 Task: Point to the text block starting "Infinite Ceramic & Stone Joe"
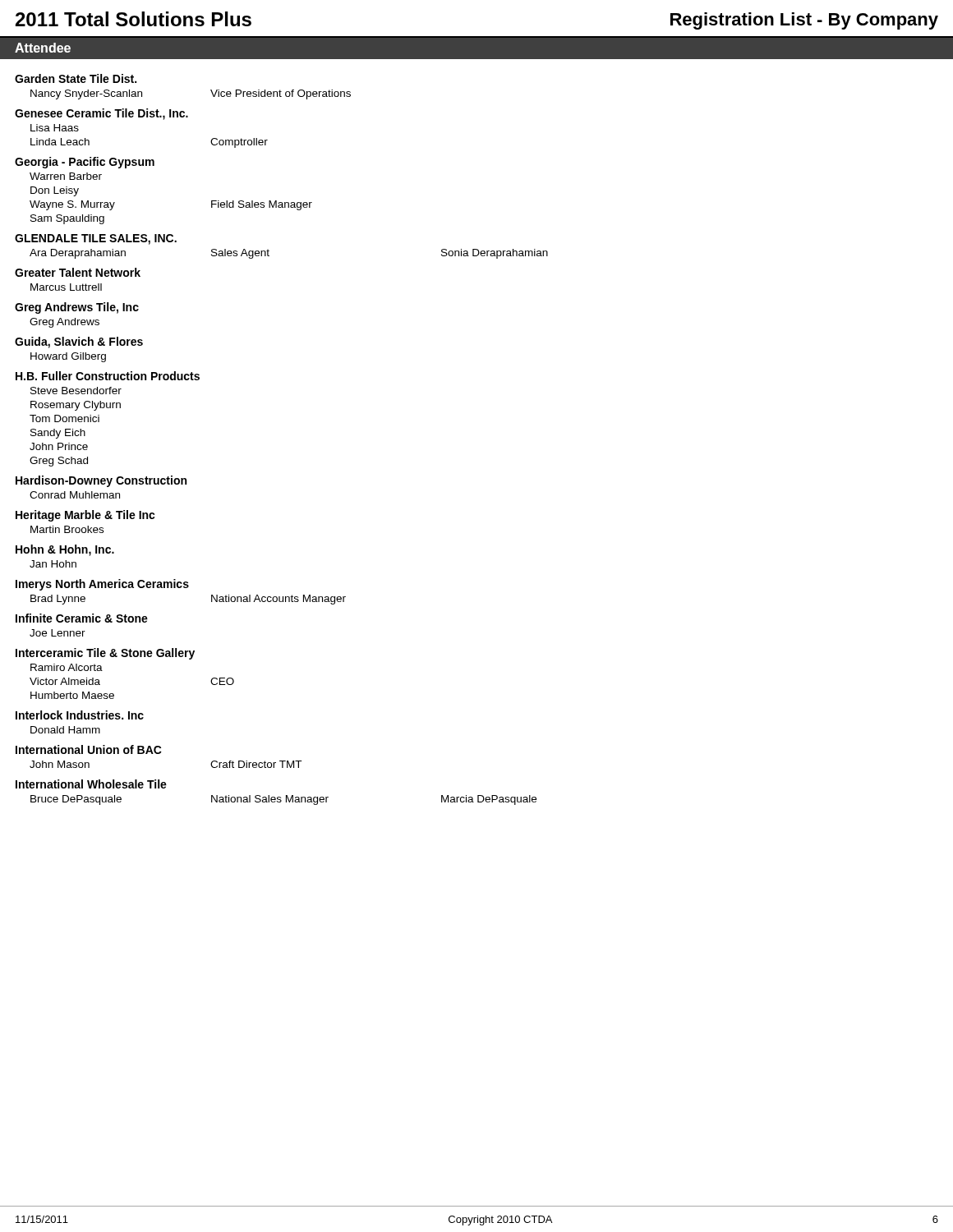[82, 618]
